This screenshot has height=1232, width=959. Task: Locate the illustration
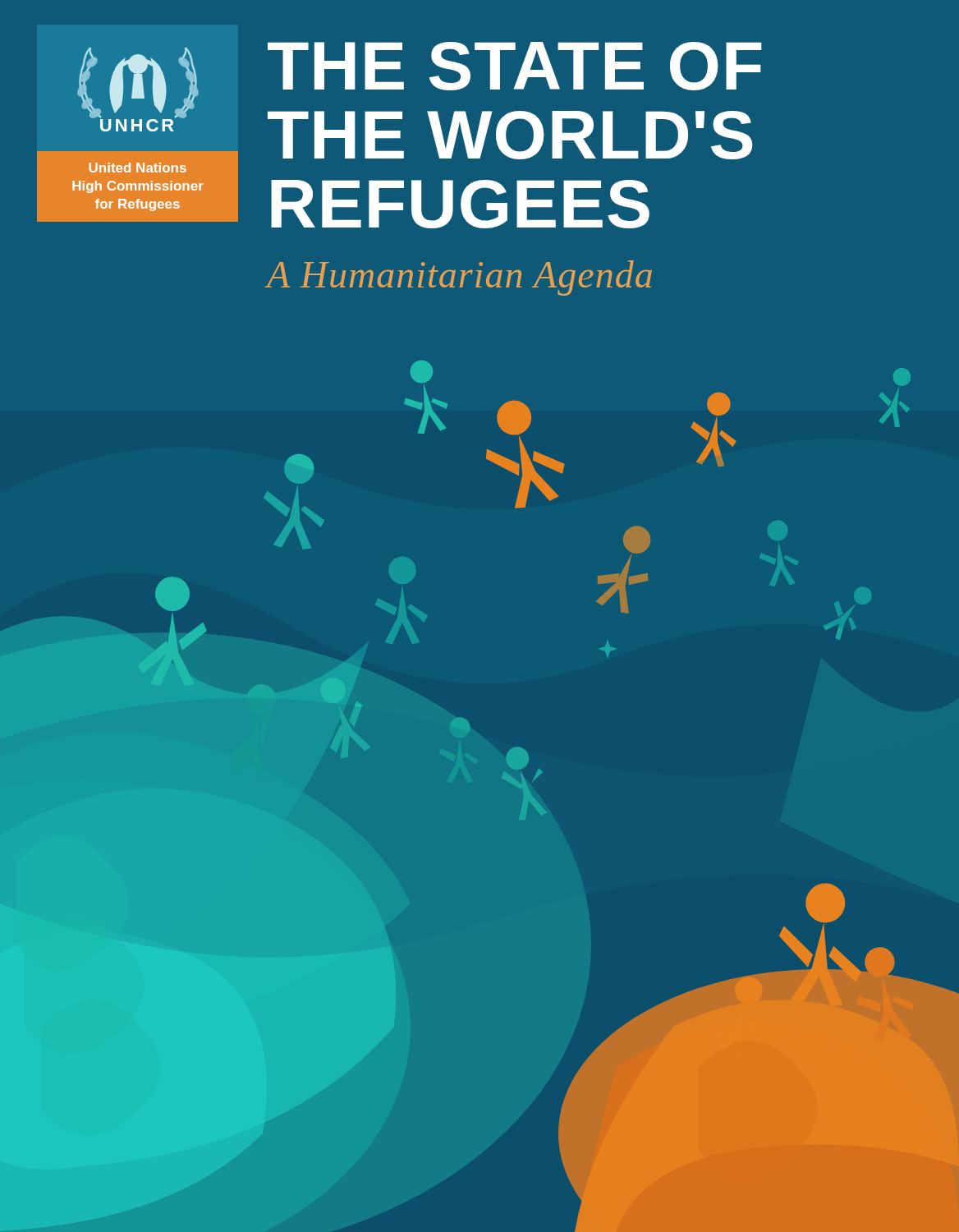(480, 616)
